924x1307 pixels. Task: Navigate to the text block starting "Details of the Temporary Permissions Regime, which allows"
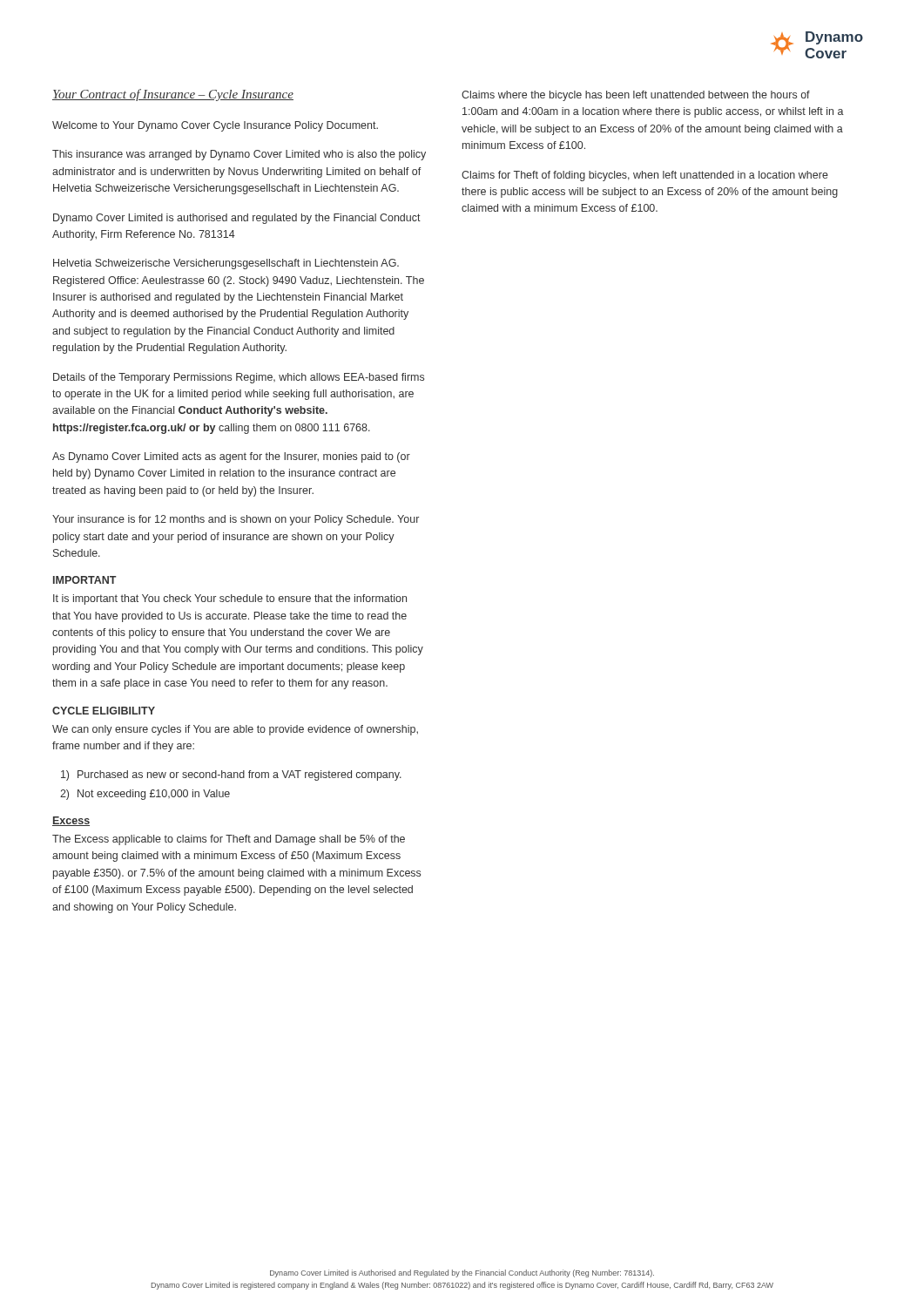point(239,402)
